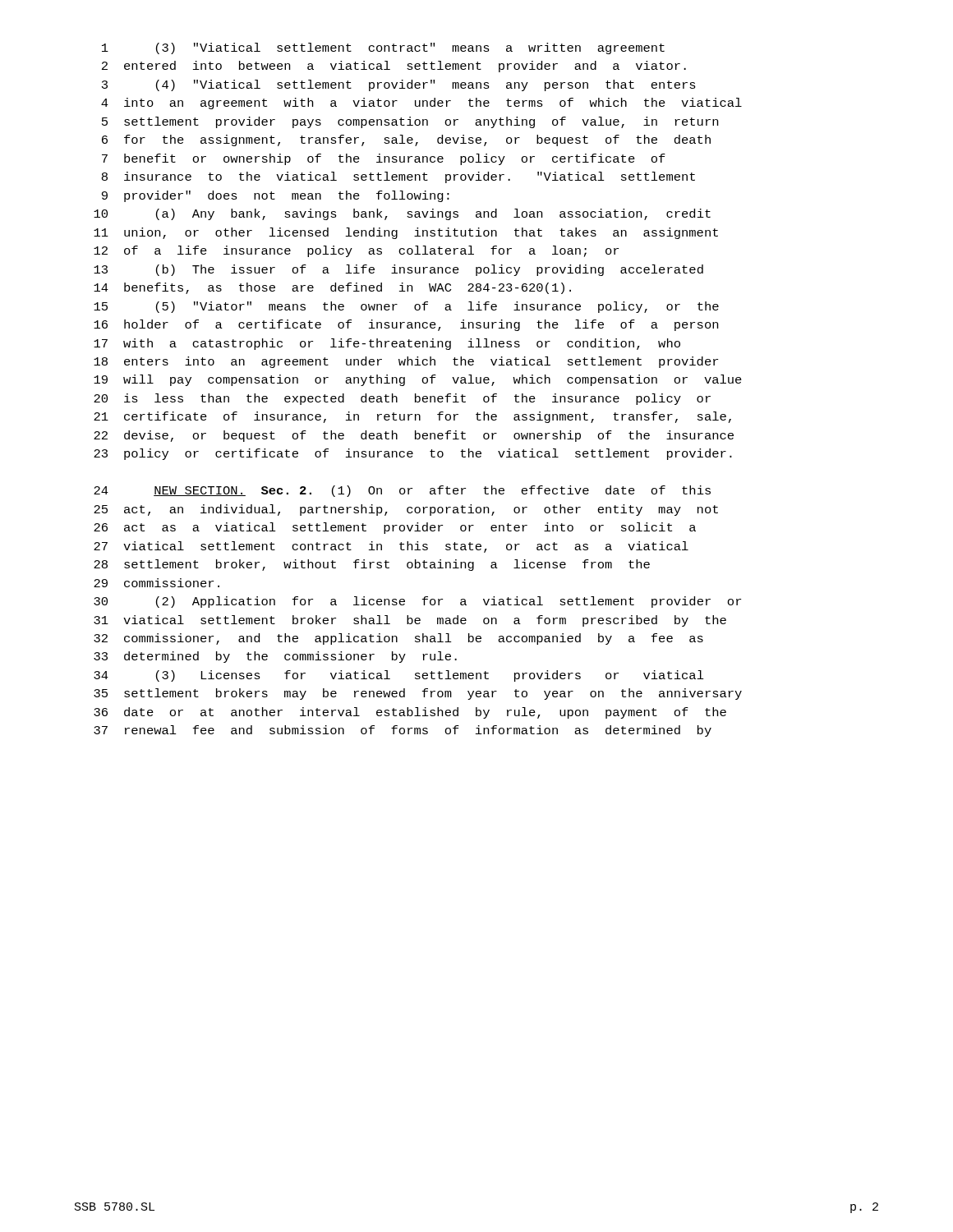The image size is (953, 1232).
Task: Find the text starting "15 (5) "Viator" means the owner of a"
Action: point(476,381)
